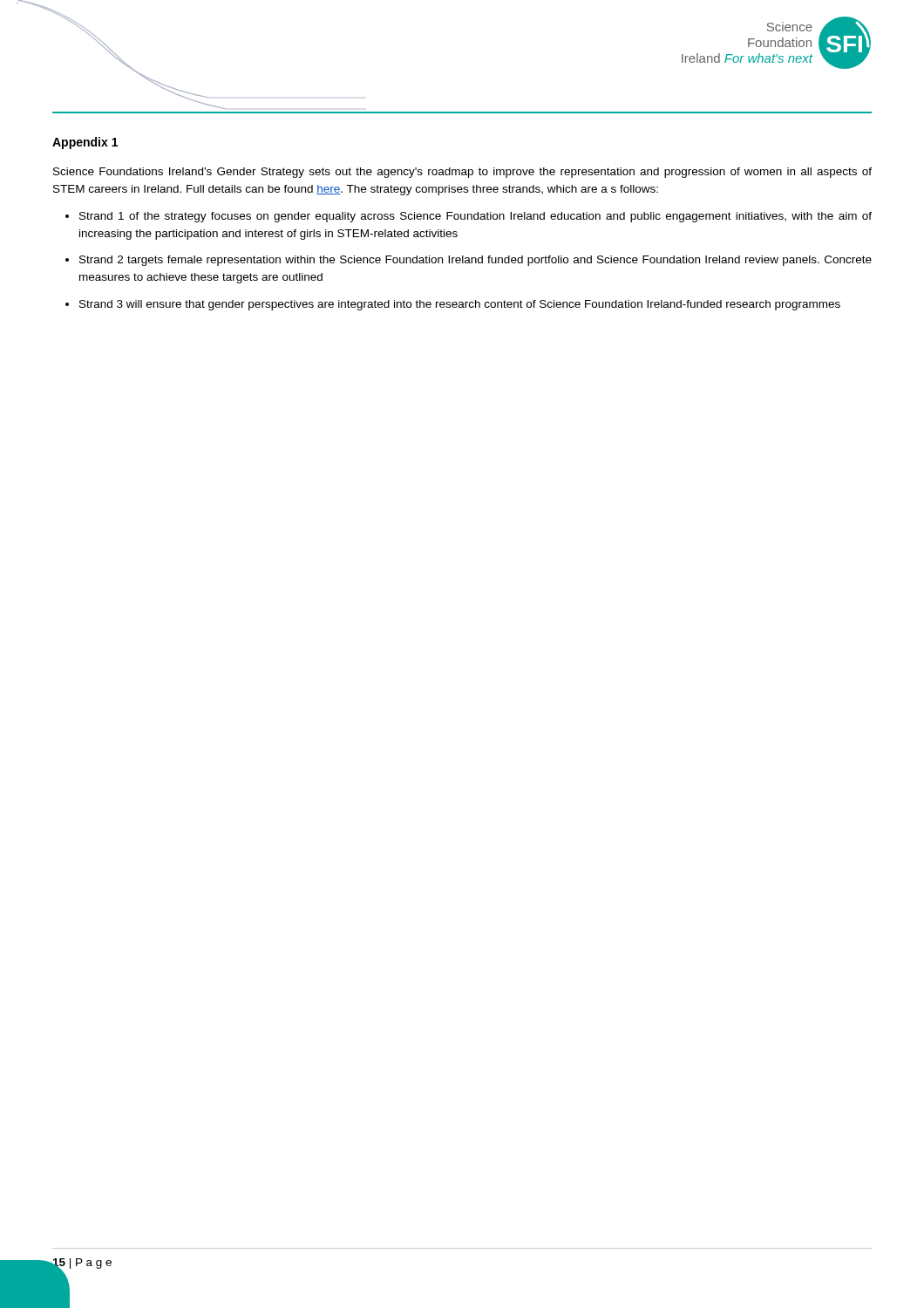Click on the text starting "Strand 1 of the"
924x1308 pixels.
pos(475,224)
